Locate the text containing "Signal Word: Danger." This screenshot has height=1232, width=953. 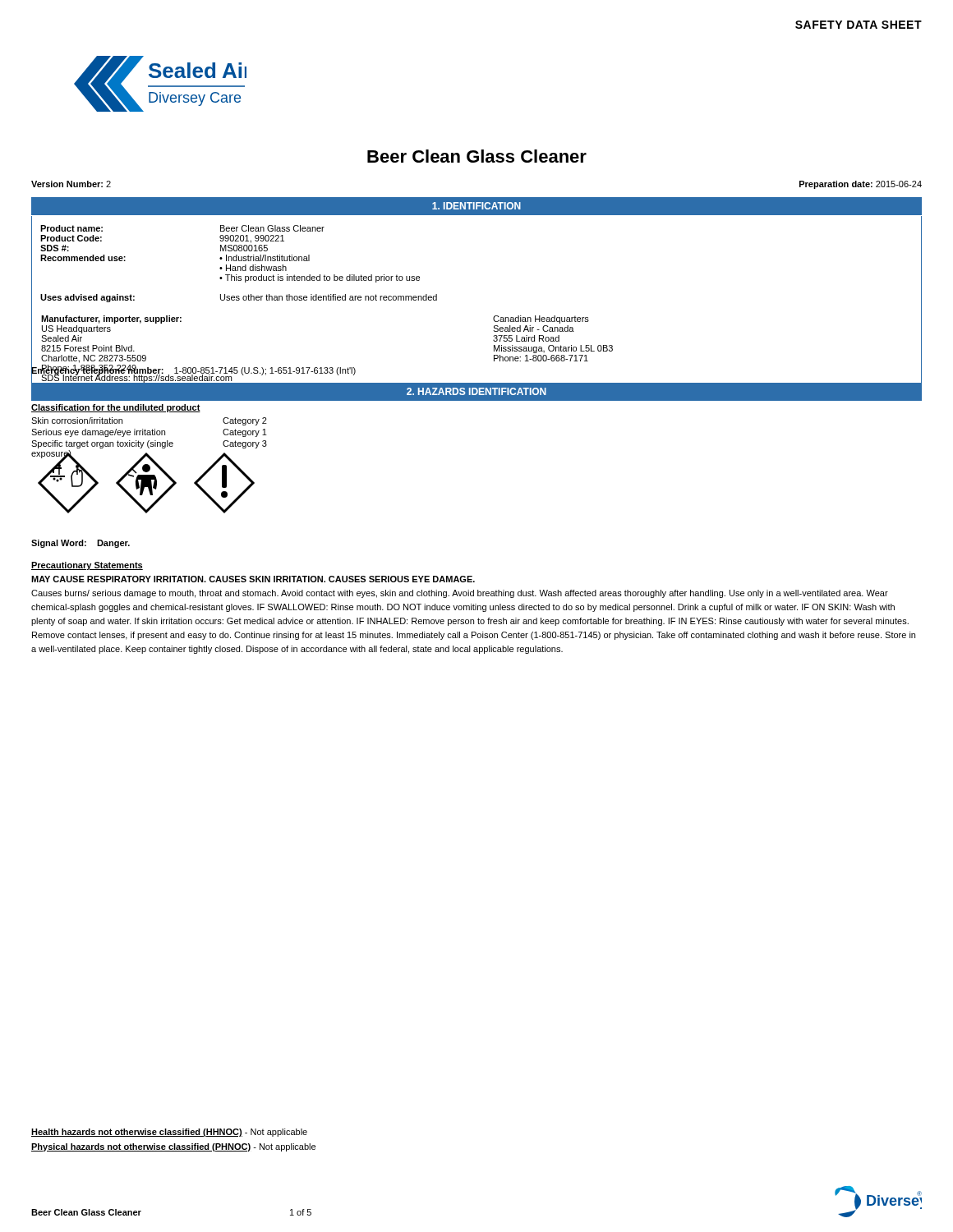81,543
